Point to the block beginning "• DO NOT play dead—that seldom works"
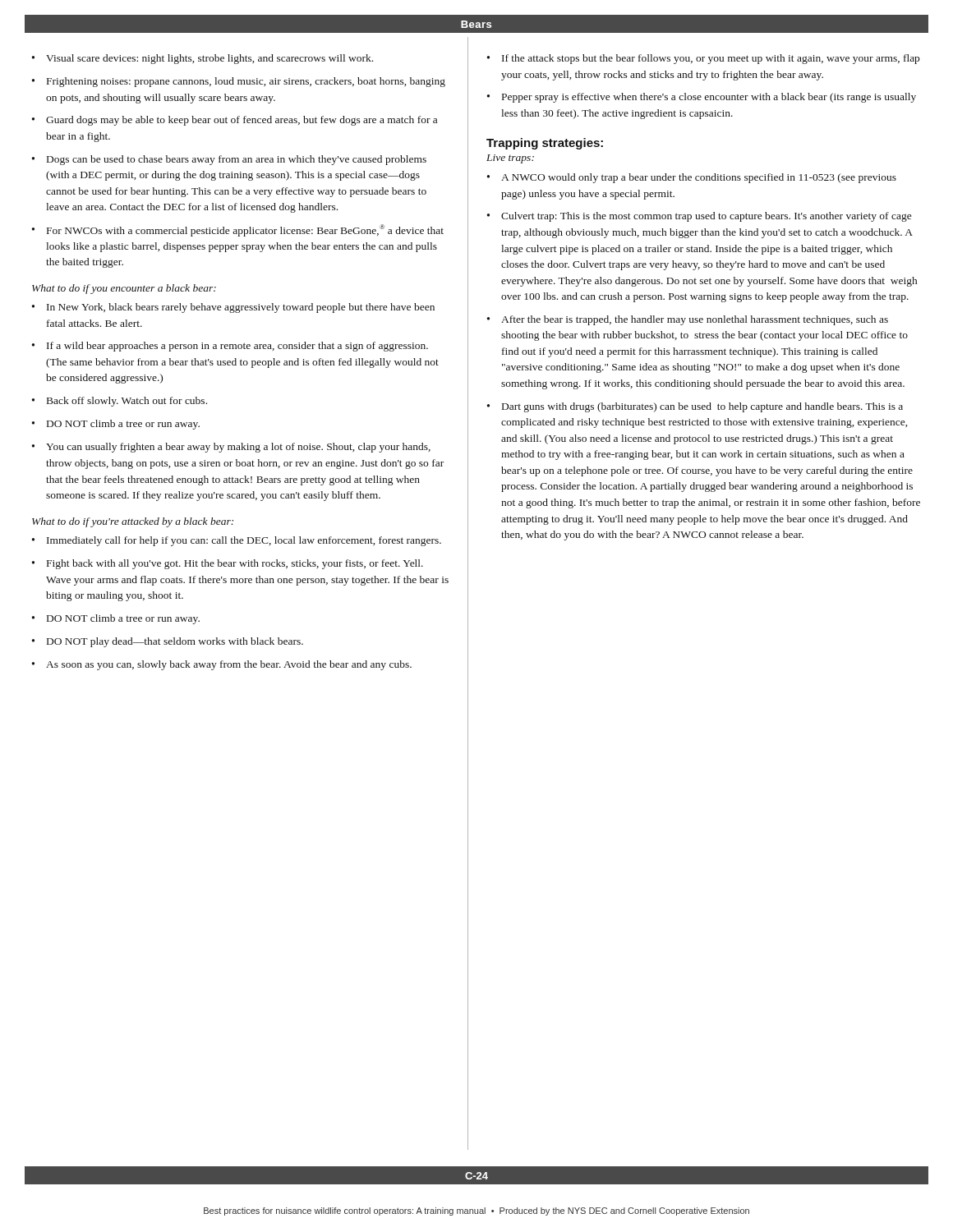The height and width of the screenshot is (1232, 953). (240, 642)
